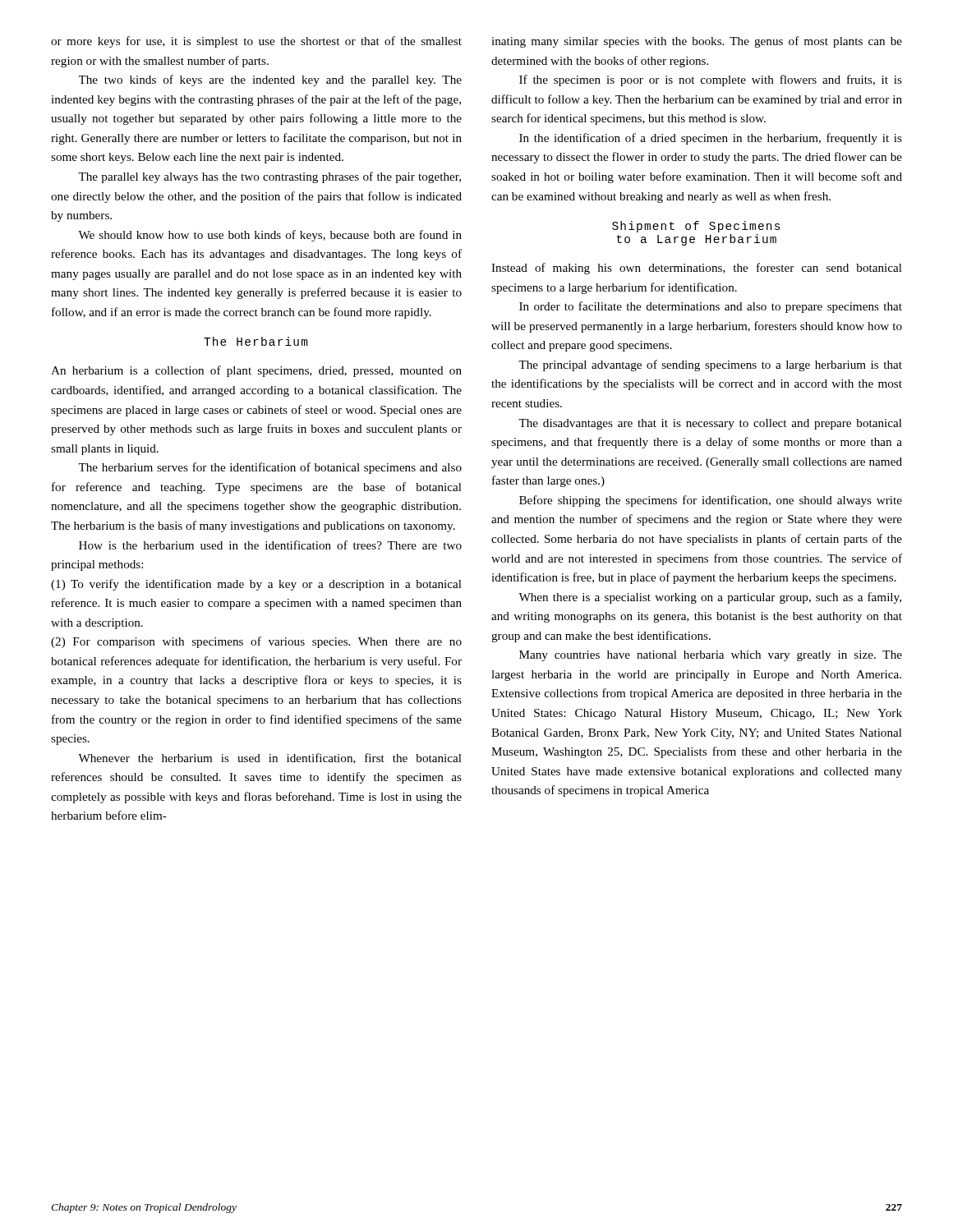Locate the region starting "(1) To verify the identification"
953x1232 pixels.
pos(256,603)
